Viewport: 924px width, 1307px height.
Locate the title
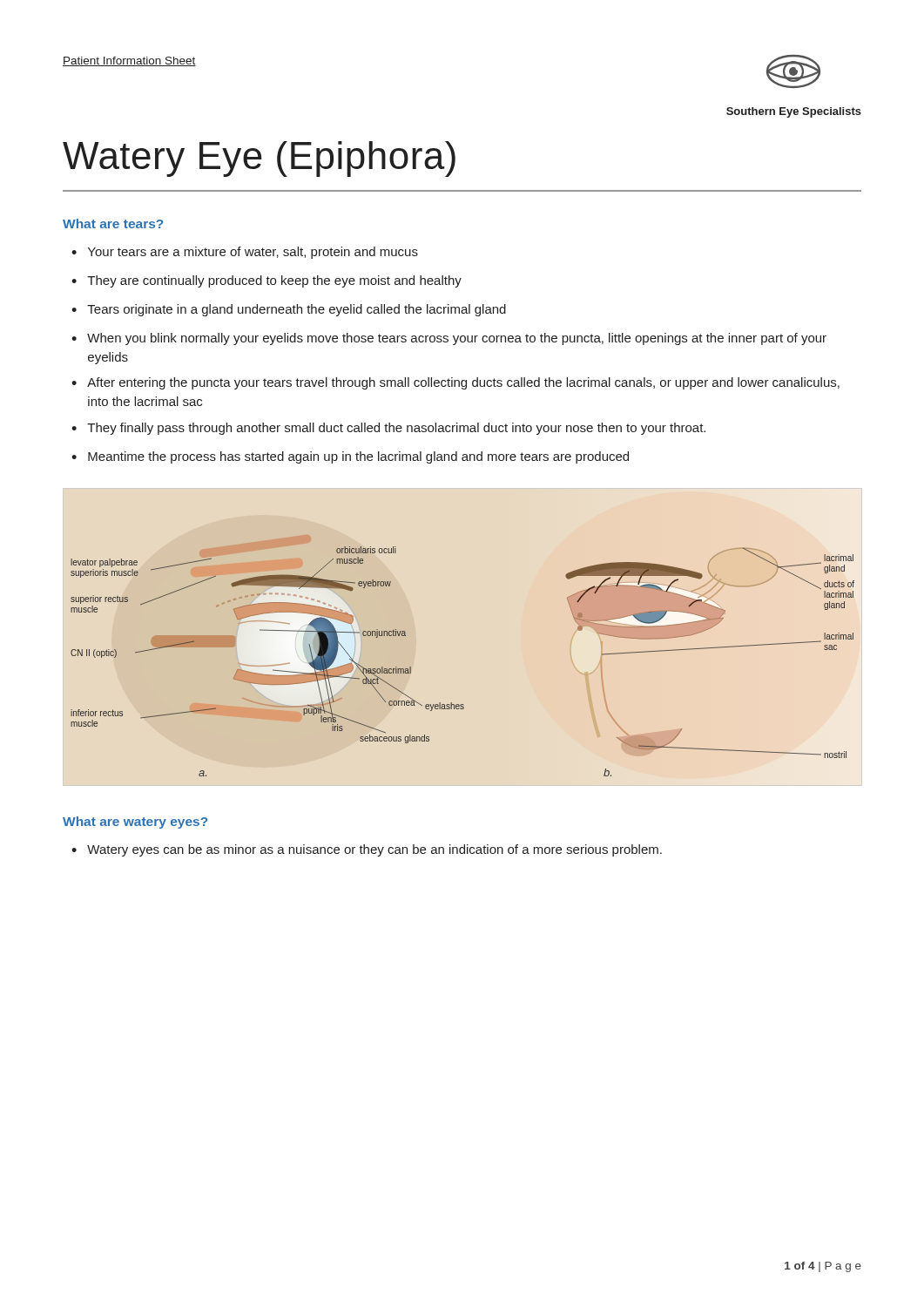point(462,156)
